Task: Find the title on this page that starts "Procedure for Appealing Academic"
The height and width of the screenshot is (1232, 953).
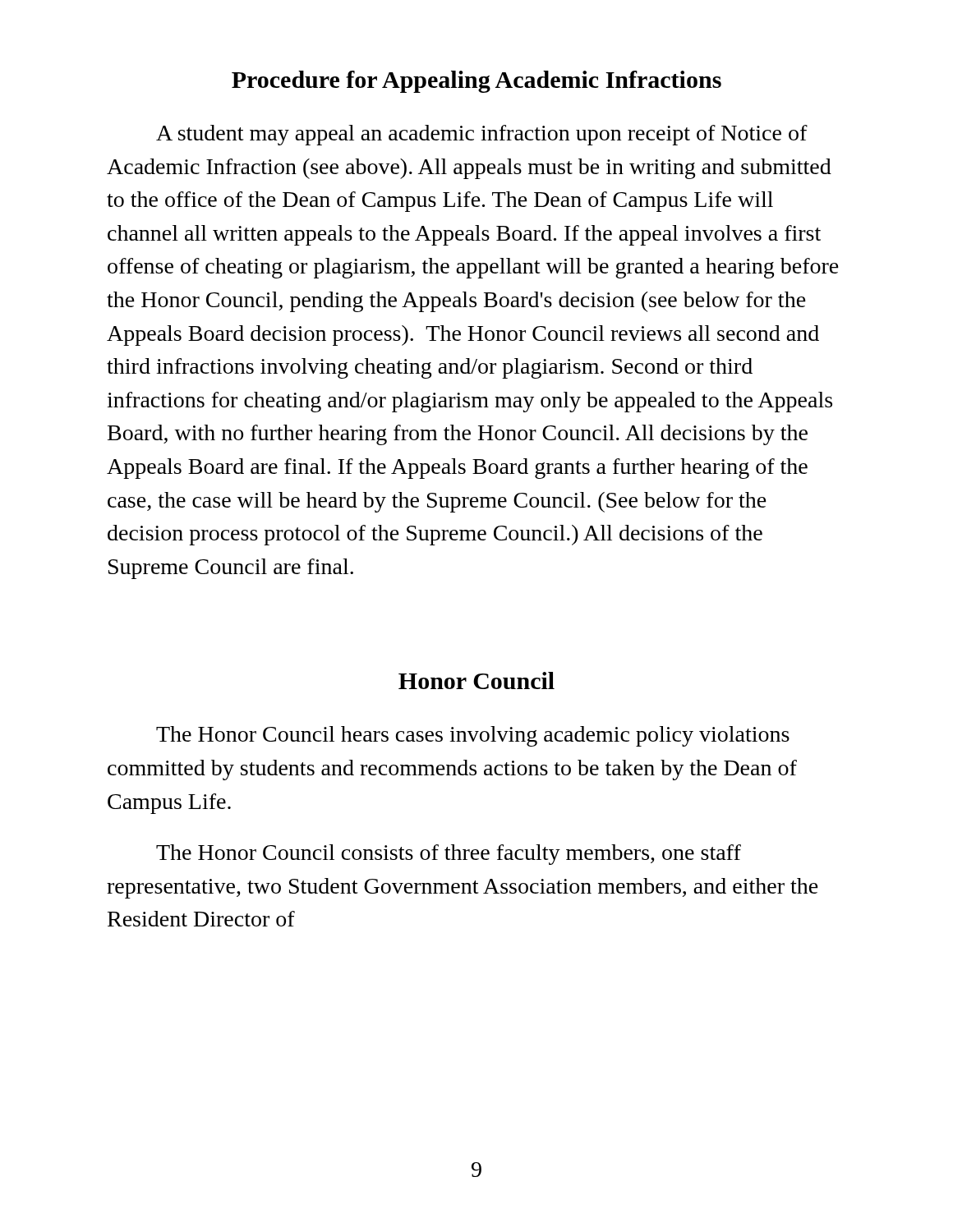Action: point(476,79)
